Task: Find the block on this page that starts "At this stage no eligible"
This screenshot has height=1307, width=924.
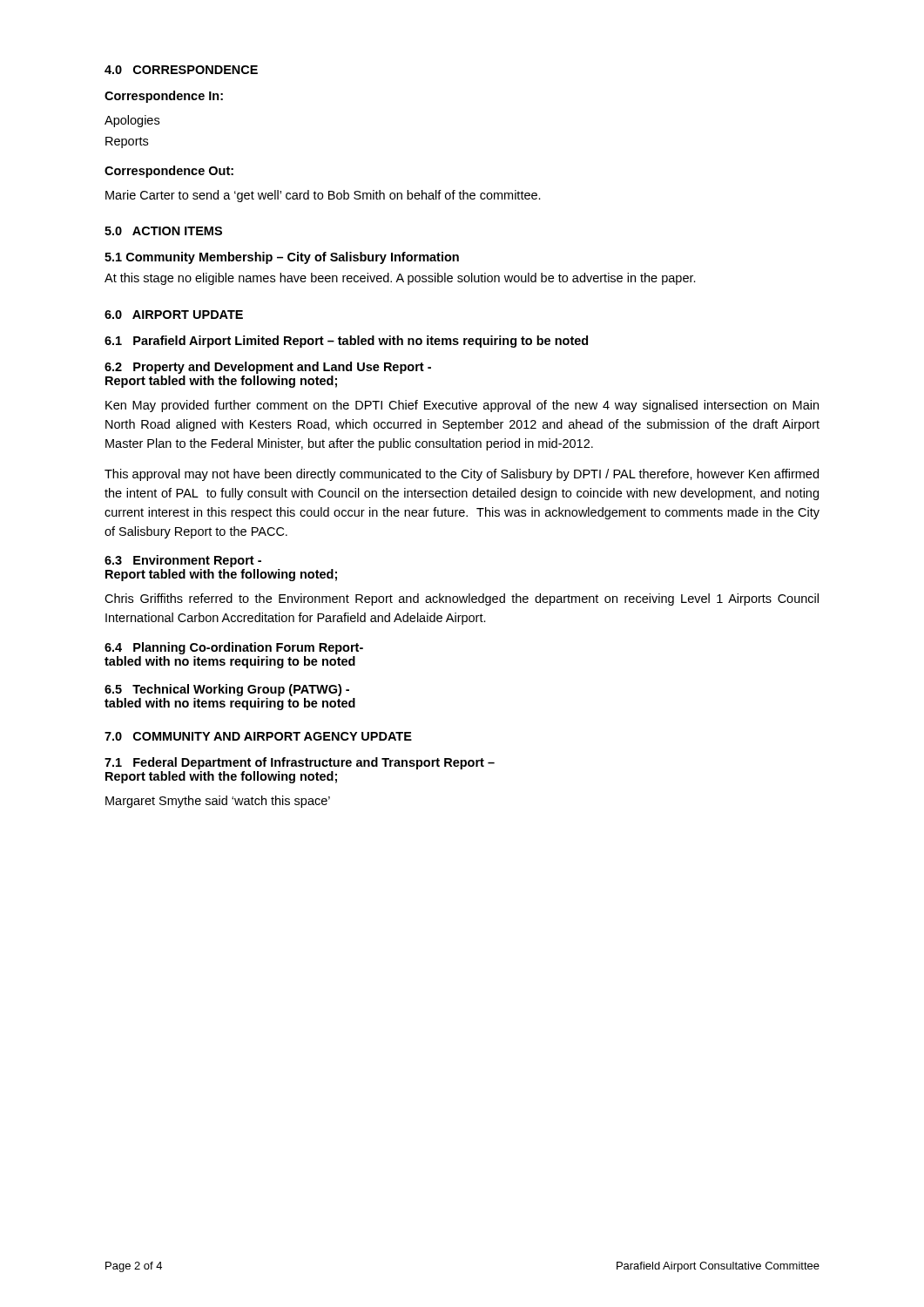Action: [400, 278]
